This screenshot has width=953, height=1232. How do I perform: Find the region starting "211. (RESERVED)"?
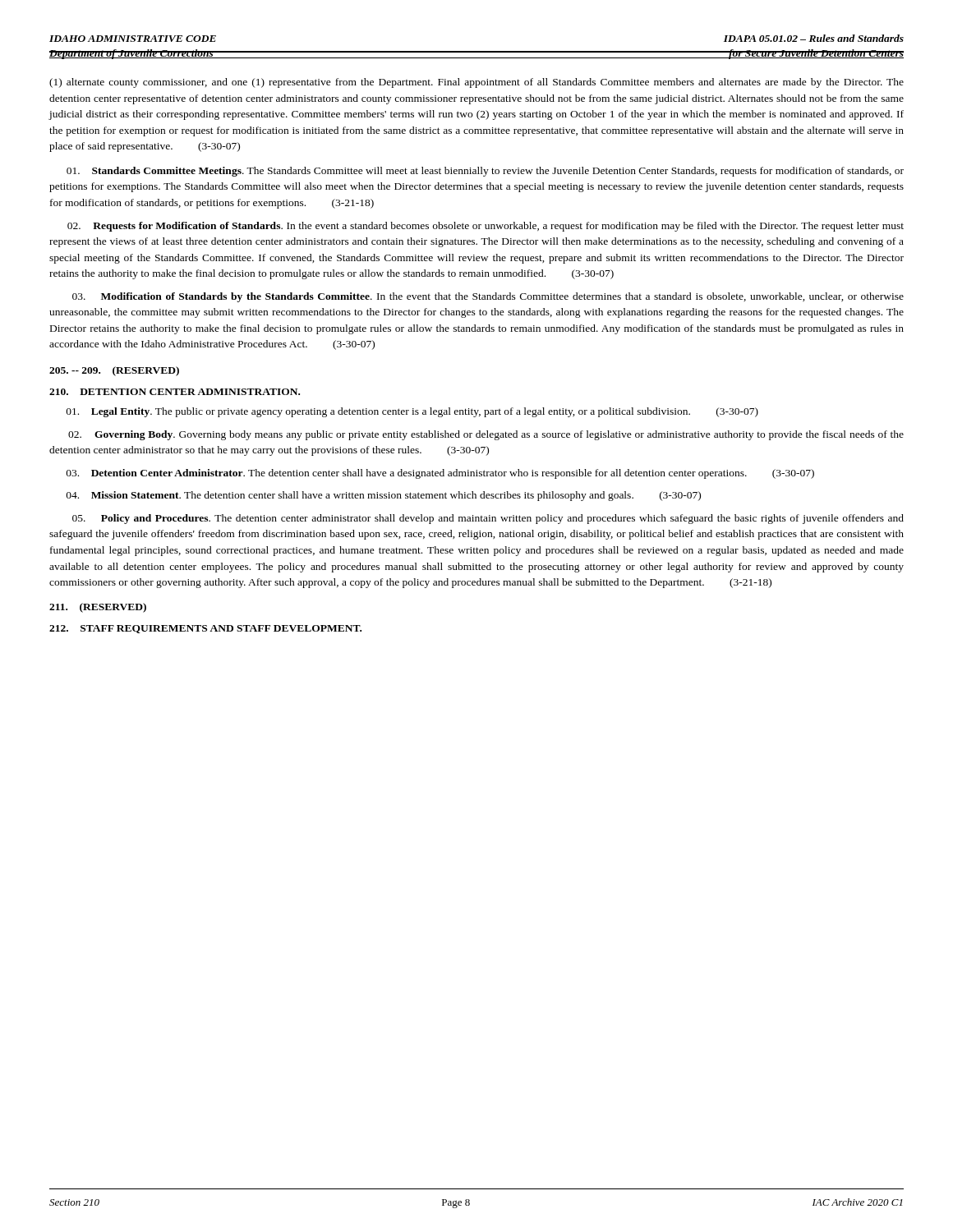pyautogui.click(x=98, y=606)
